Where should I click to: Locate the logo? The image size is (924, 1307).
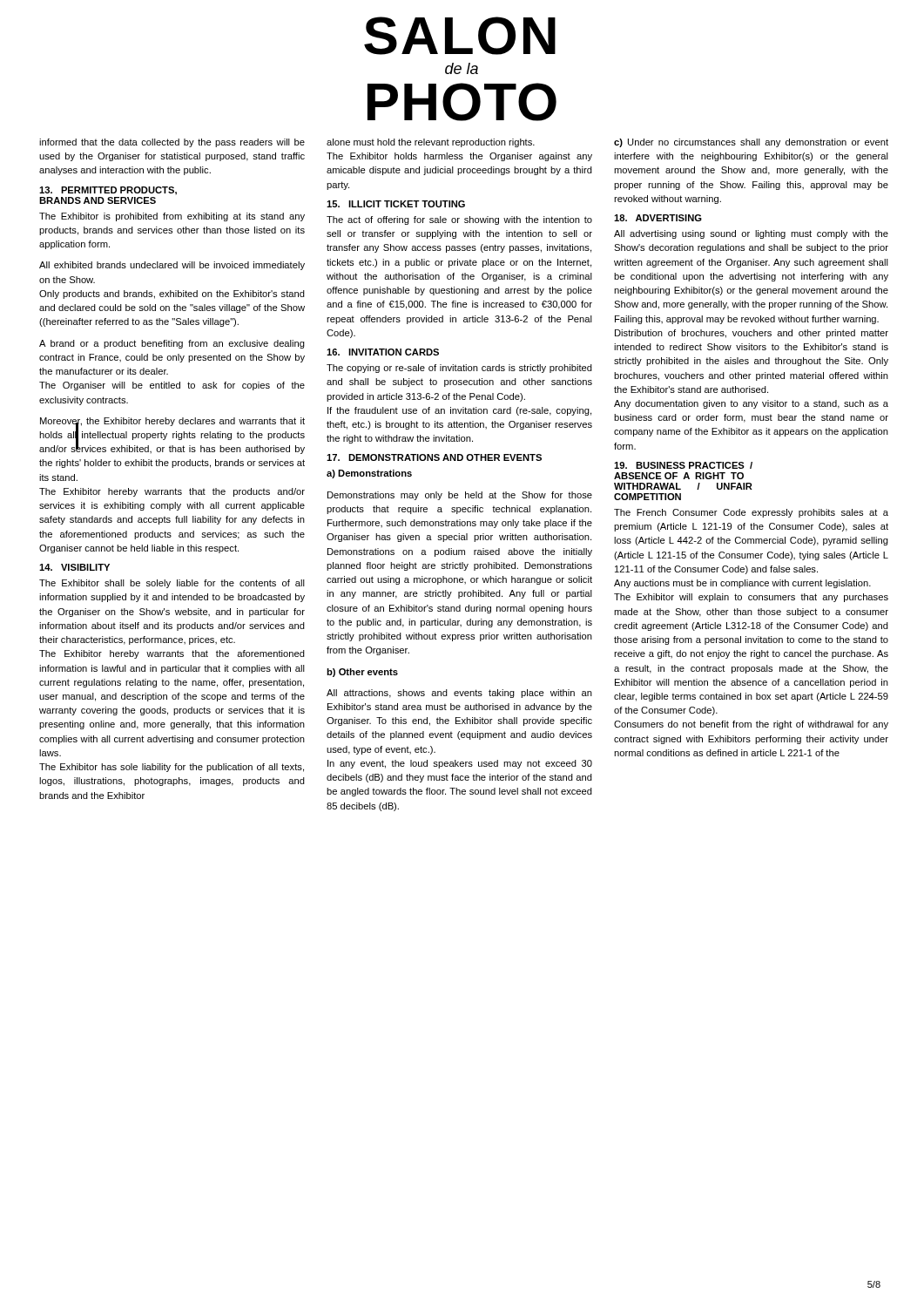(x=462, y=70)
